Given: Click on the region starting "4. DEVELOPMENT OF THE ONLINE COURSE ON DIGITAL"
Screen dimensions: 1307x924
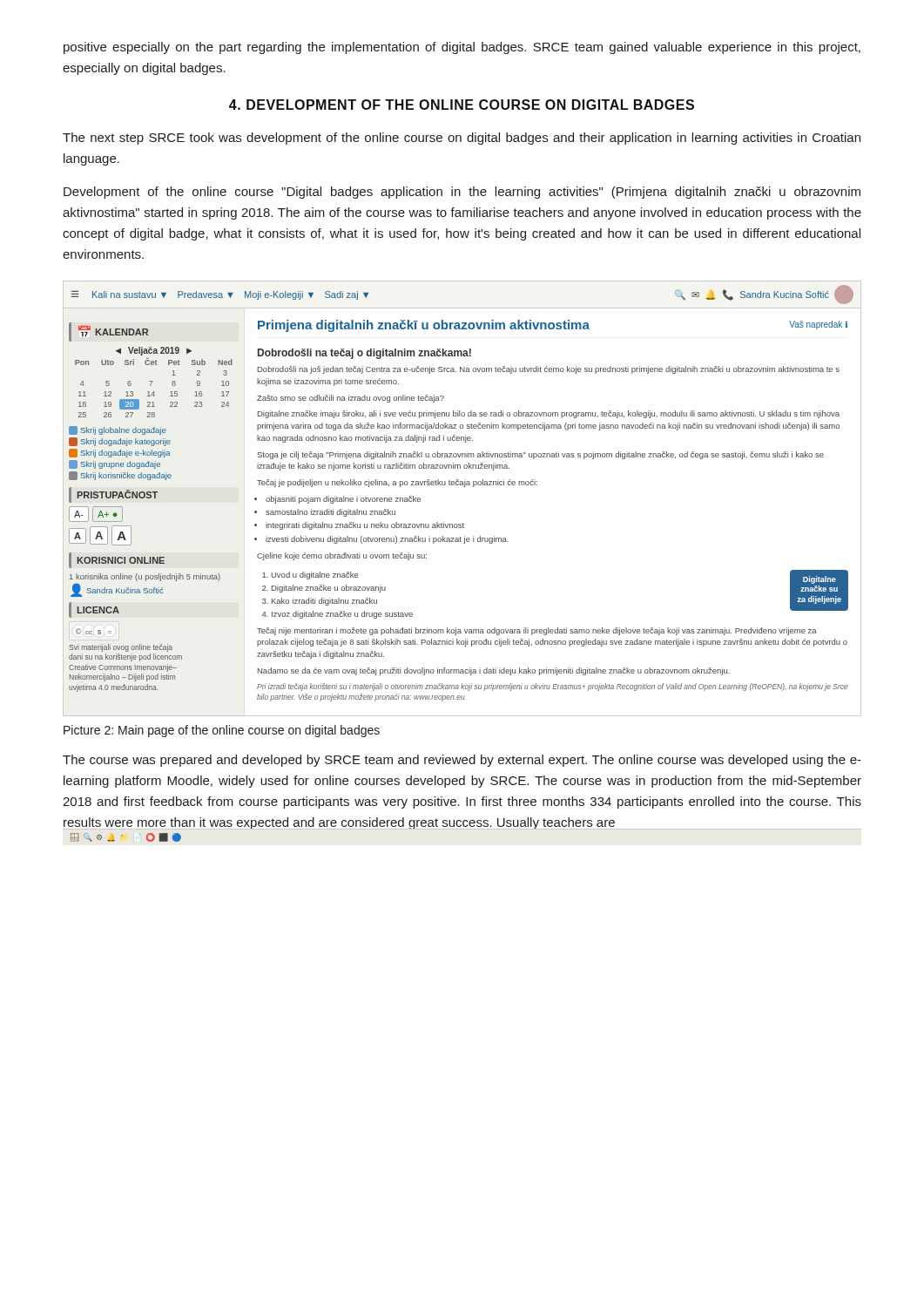Looking at the screenshot, I should pos(462,105).
